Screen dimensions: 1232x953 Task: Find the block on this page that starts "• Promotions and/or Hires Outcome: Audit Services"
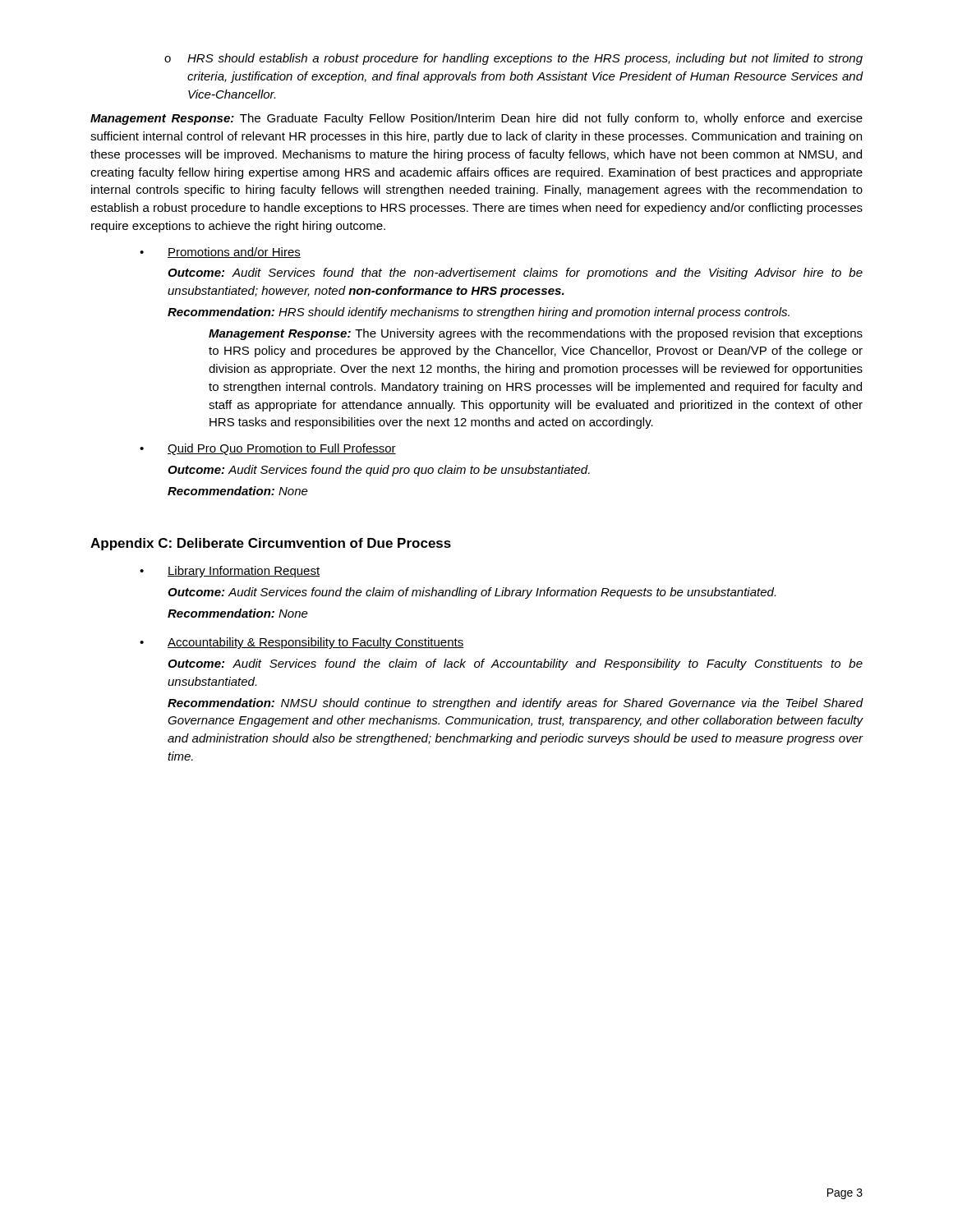[x=476, y=337]
